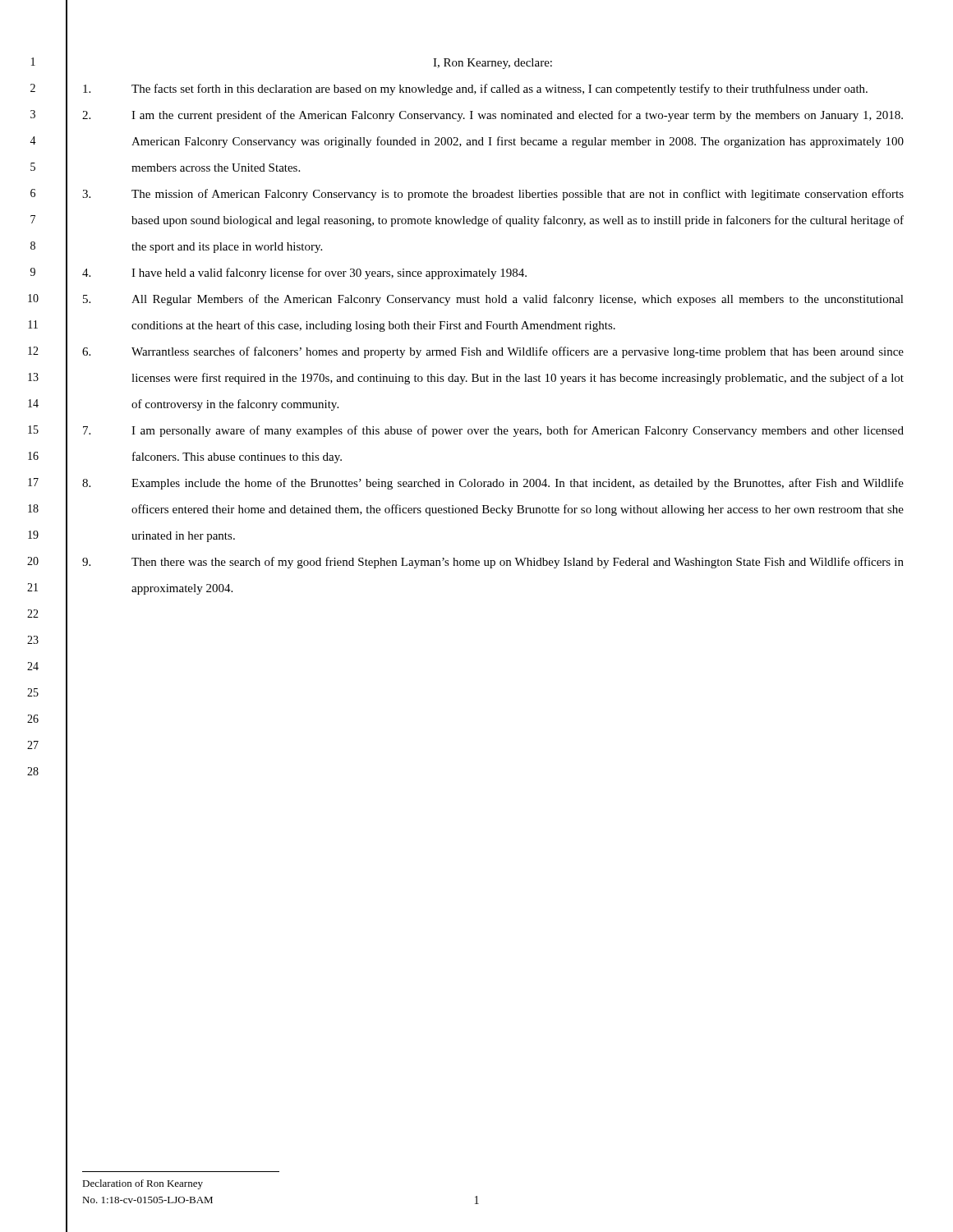Find the block on this page that starts "5. All Regular Members of the"

(493, 312)
